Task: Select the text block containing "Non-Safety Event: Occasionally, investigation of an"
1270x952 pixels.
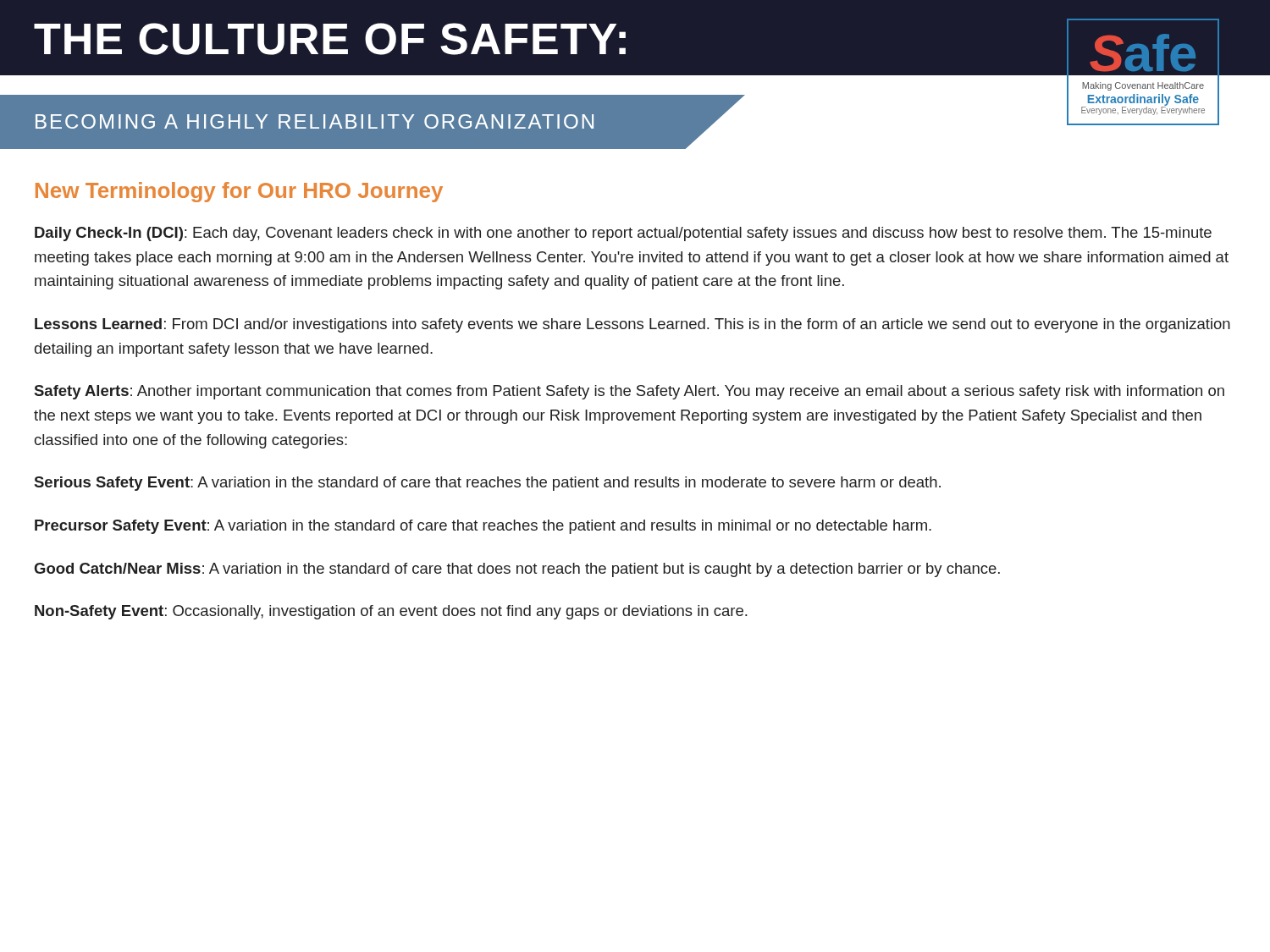Action: click(x=391, y=611)
